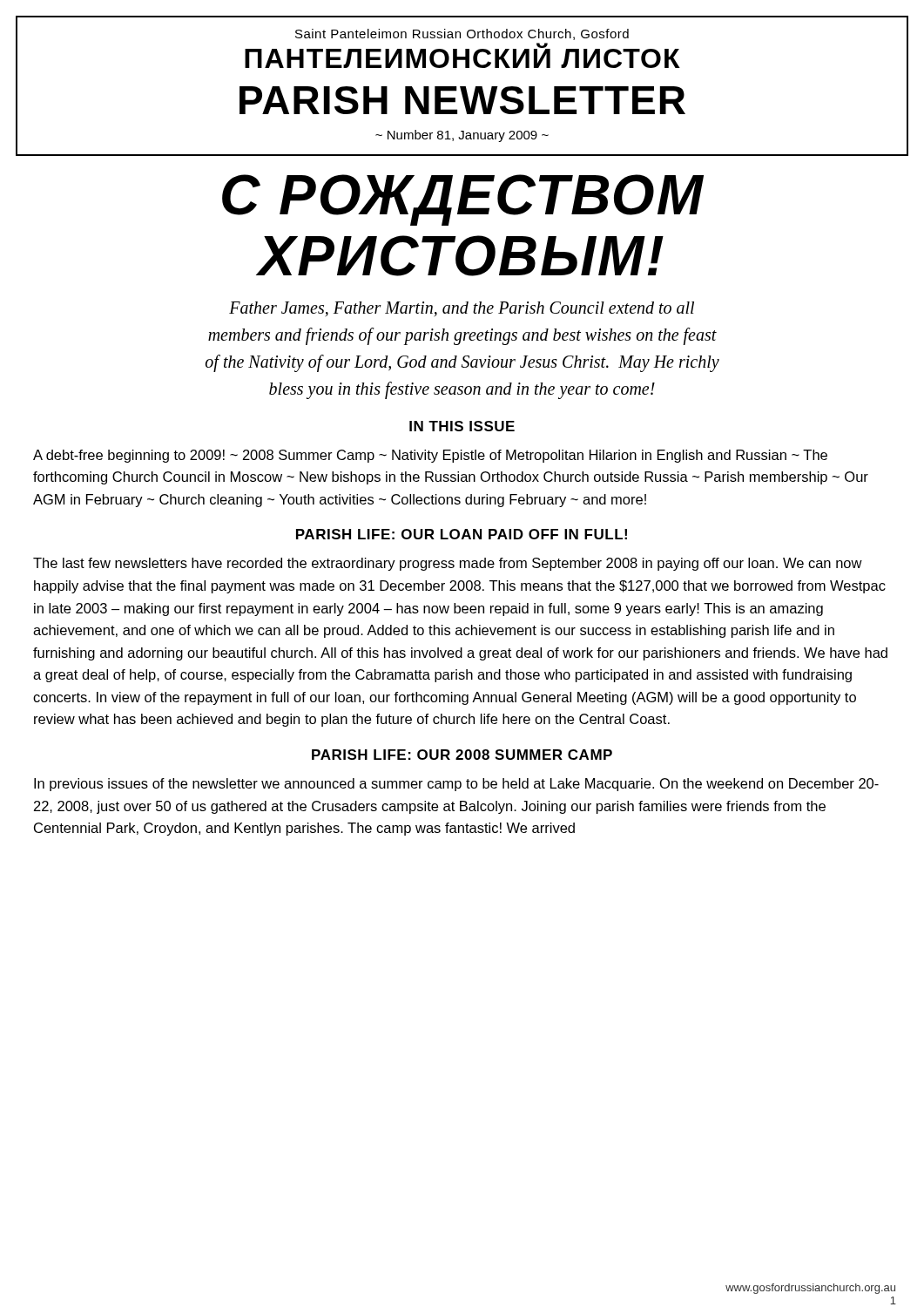Screen dimensions: 1307x924
Task: Find the text block that says "A debt-free beginning"
Action: click(x=451, y=477)
